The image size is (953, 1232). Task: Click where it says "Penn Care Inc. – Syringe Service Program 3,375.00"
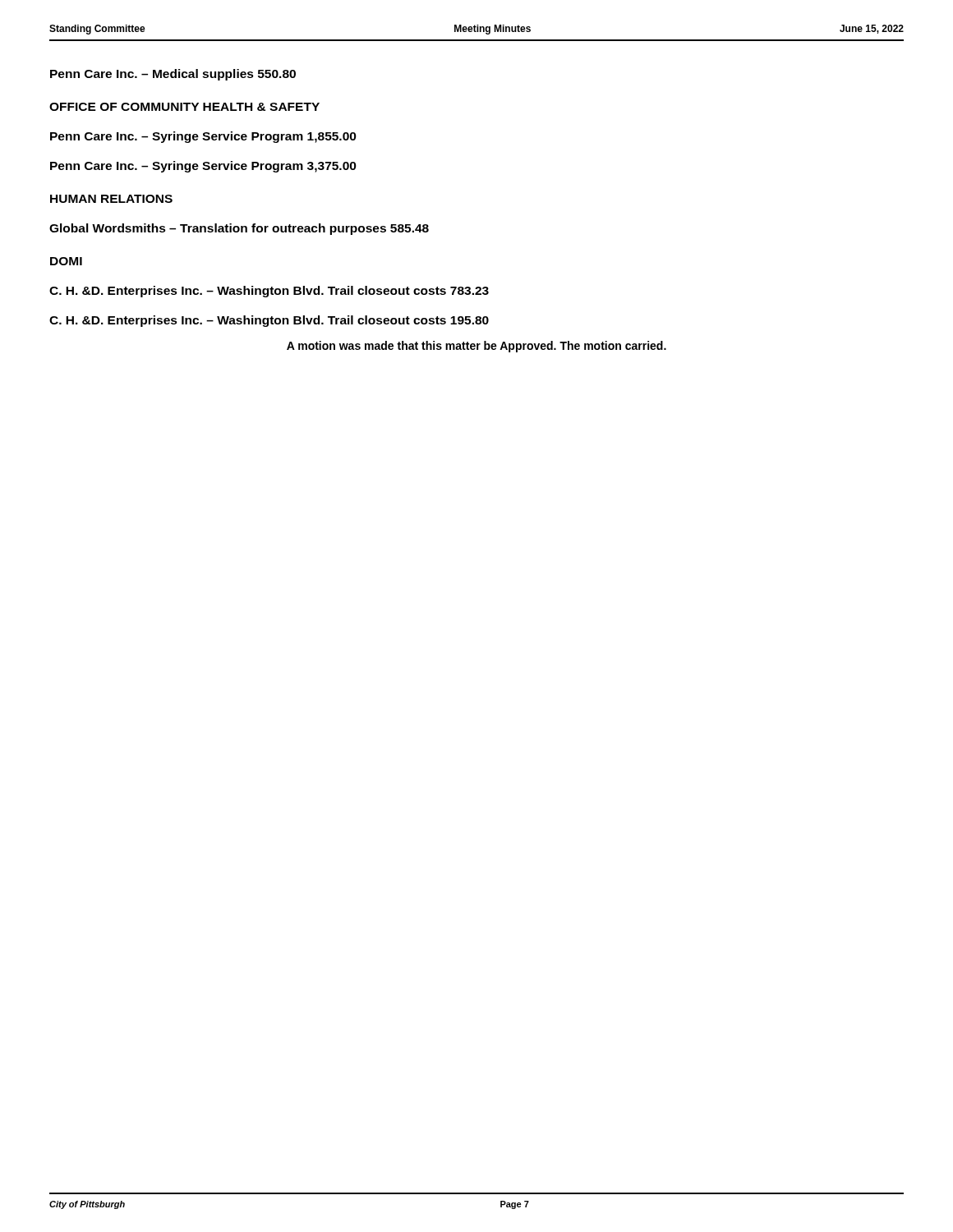(x=203, y=166)
